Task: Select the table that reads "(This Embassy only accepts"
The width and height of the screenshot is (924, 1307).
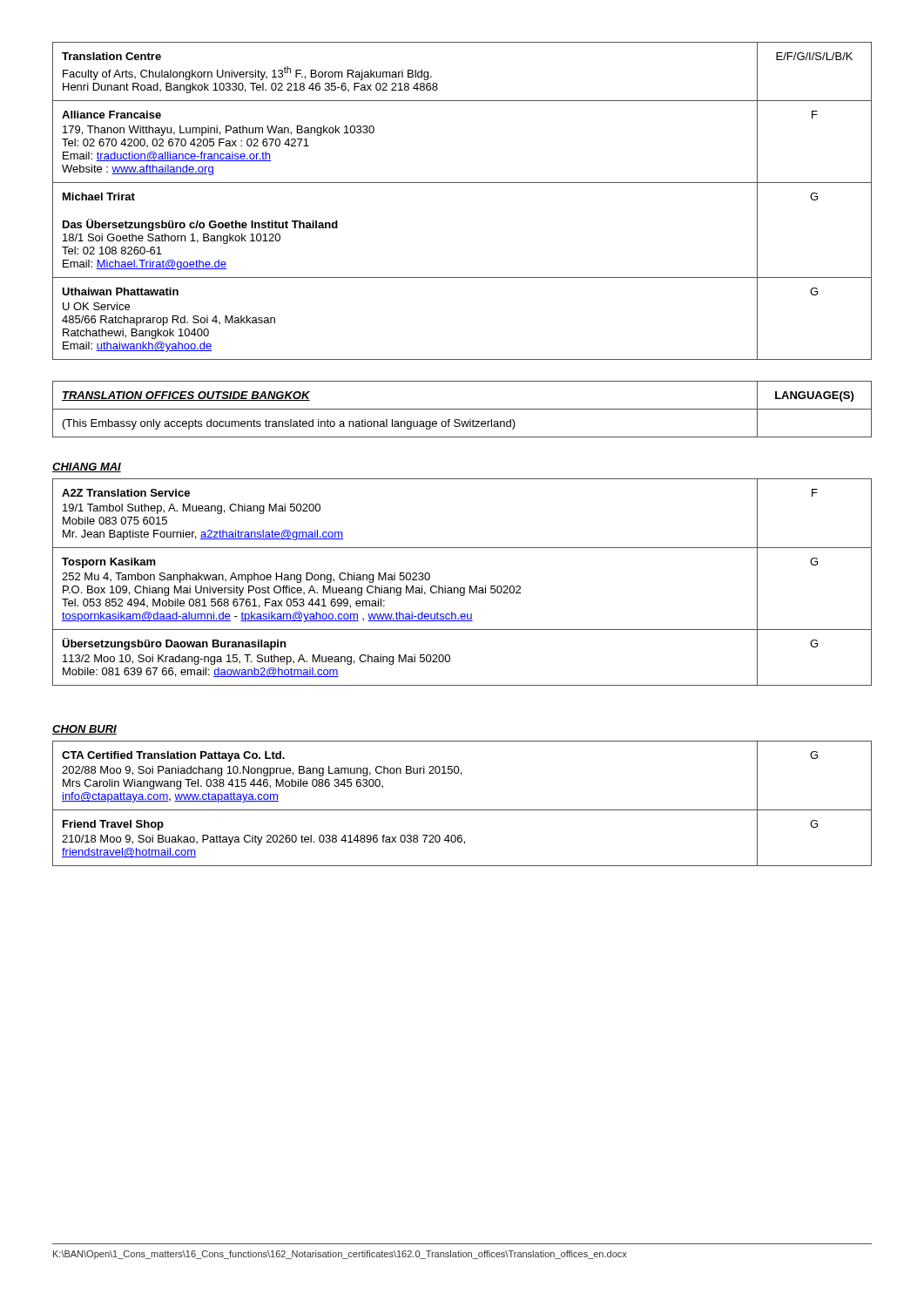Action: pyautogui.click(x=462, y=409)
